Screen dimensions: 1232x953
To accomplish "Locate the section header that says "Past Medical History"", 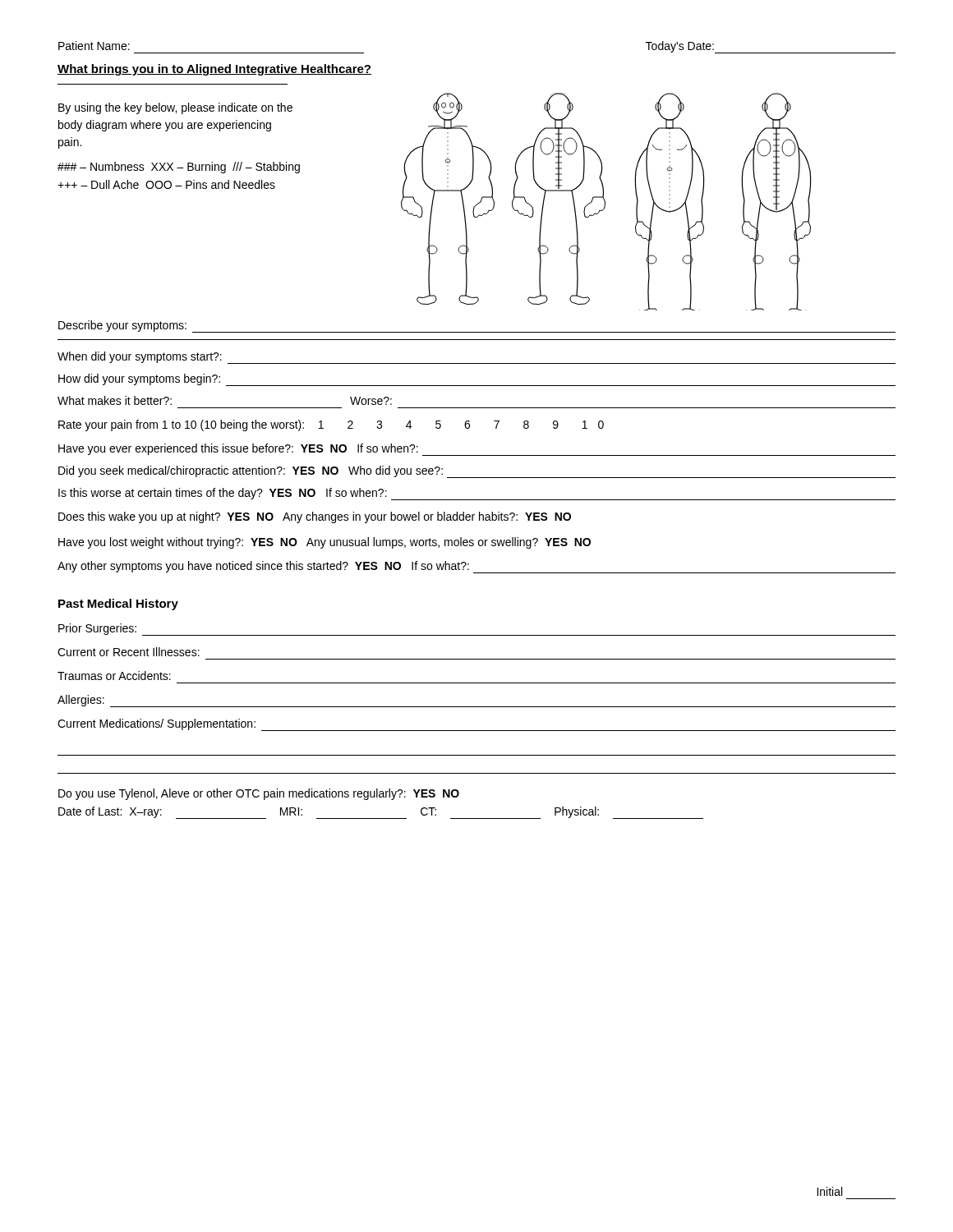I will pos(118,603).
